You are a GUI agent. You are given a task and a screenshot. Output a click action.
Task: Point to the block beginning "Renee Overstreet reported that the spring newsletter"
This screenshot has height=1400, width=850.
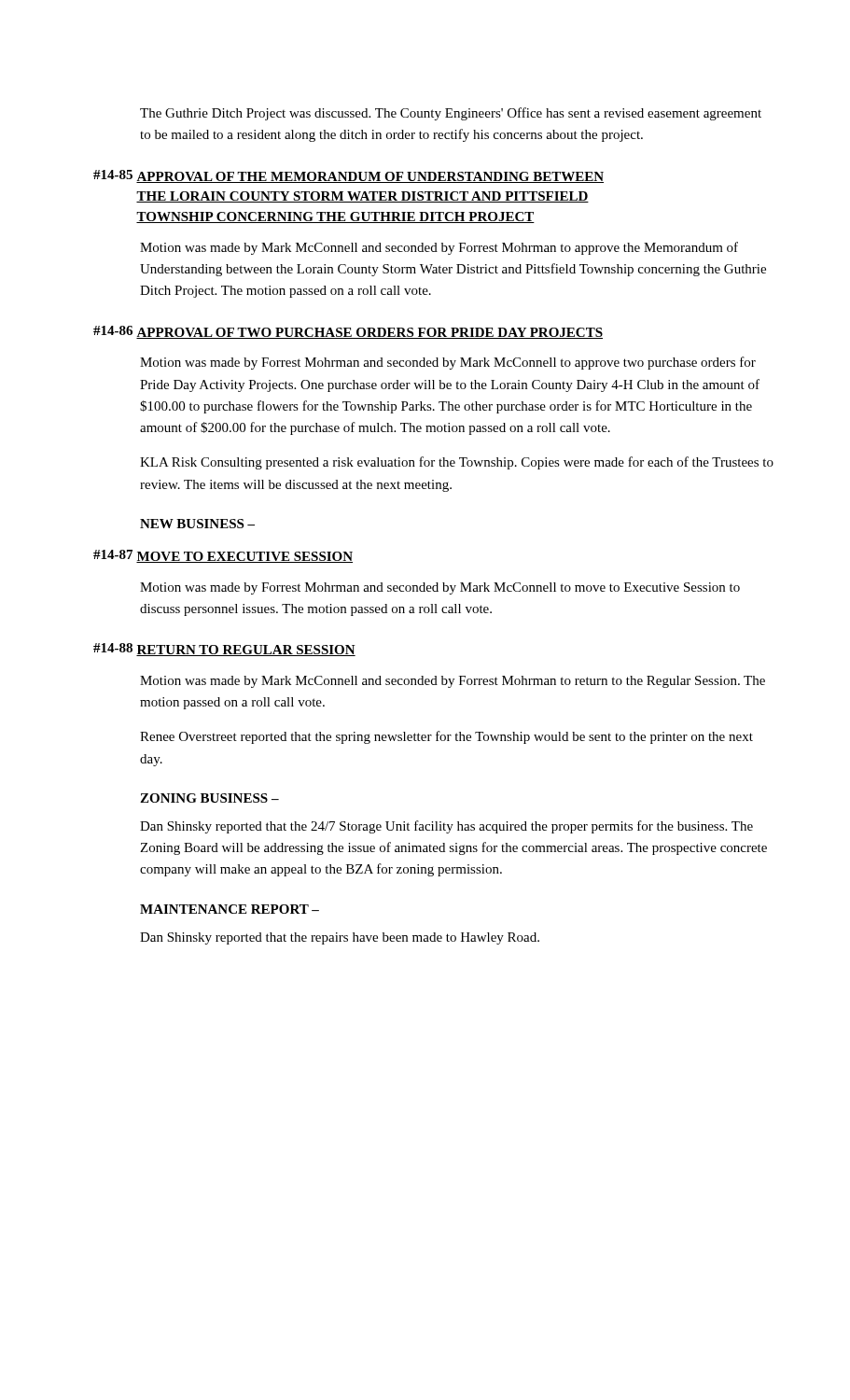(x=446, y=747)
